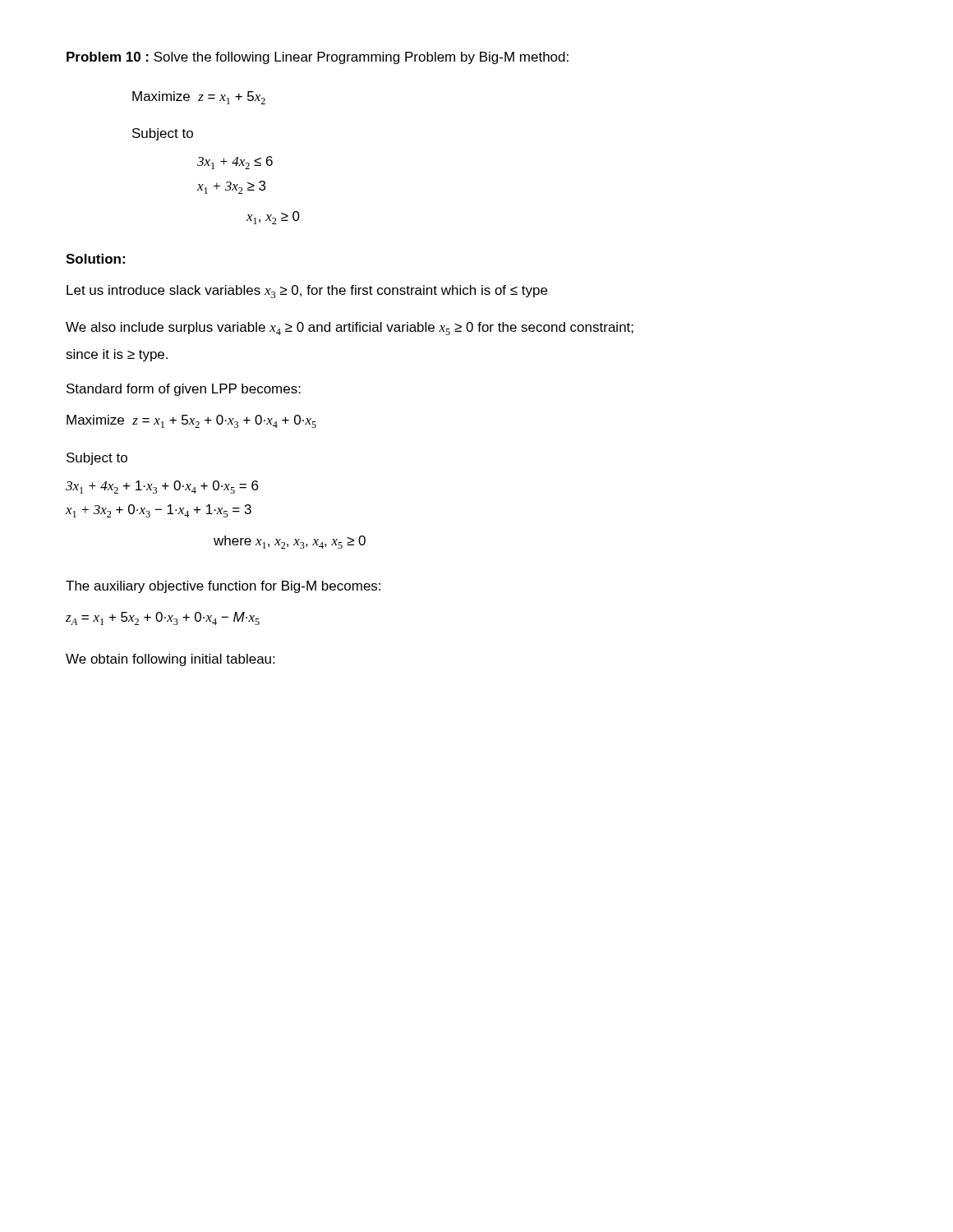Locate the text block that reads "Let us introduce slack variables x3 ≥"
This screenshot has width=953, height=1232.
pos(307,291)
